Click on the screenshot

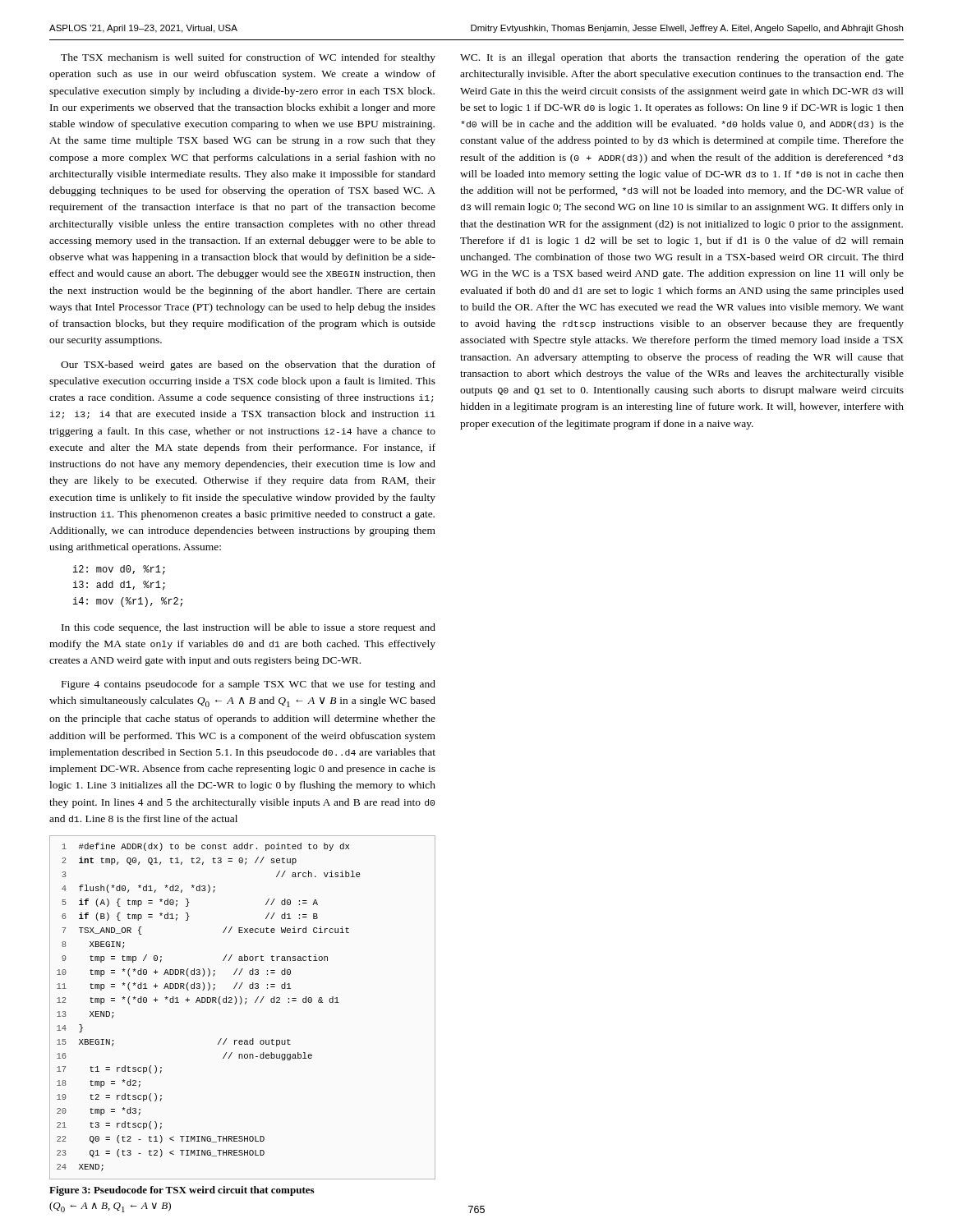pyautogui.click(x=242, y=1007)
